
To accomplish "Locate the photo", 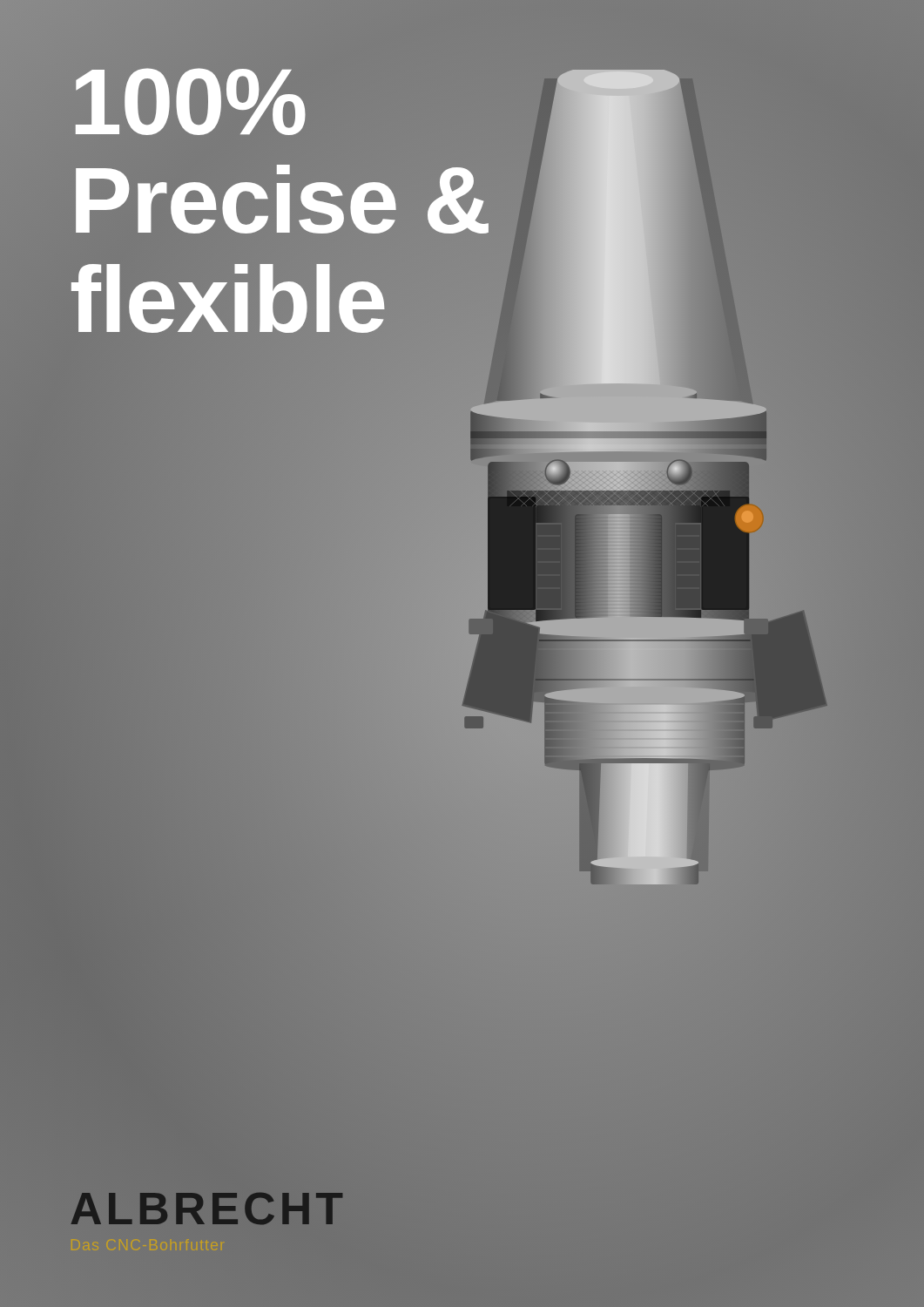I will point(618,592).
